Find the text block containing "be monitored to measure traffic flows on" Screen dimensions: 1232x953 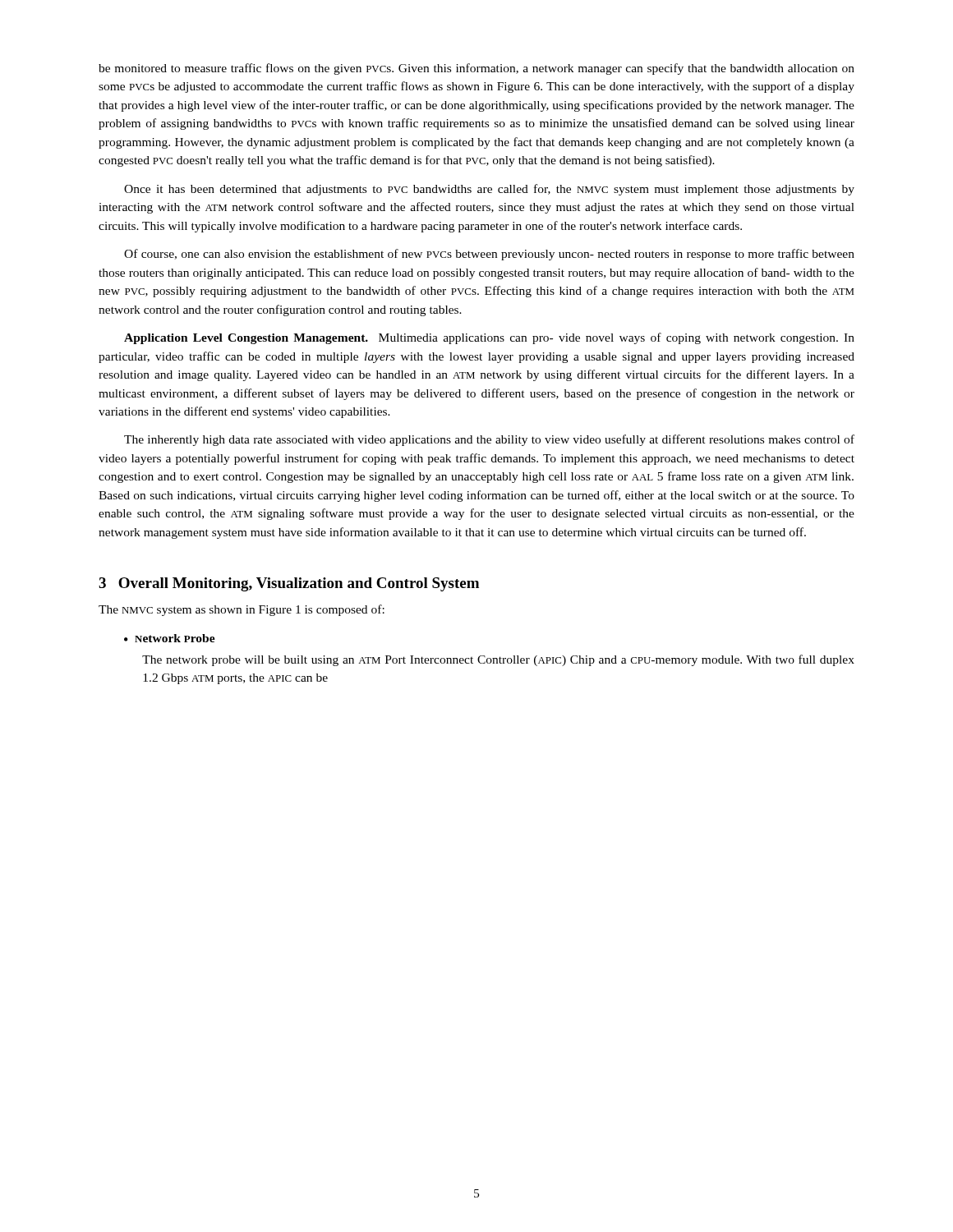(476, 115)
